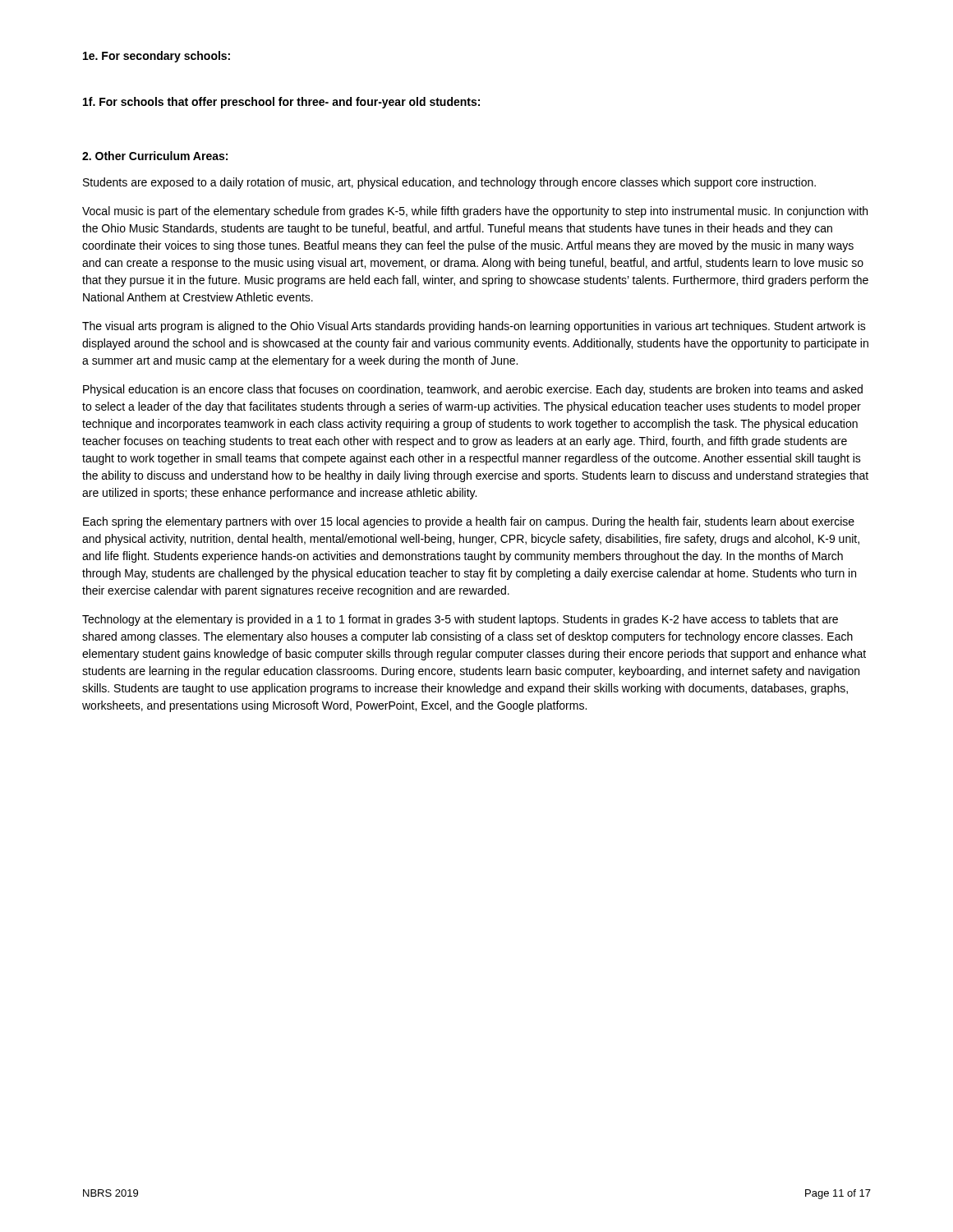Locate the block of text that opens with "Each spring the elementary partners with over 15"

point(471,556)
